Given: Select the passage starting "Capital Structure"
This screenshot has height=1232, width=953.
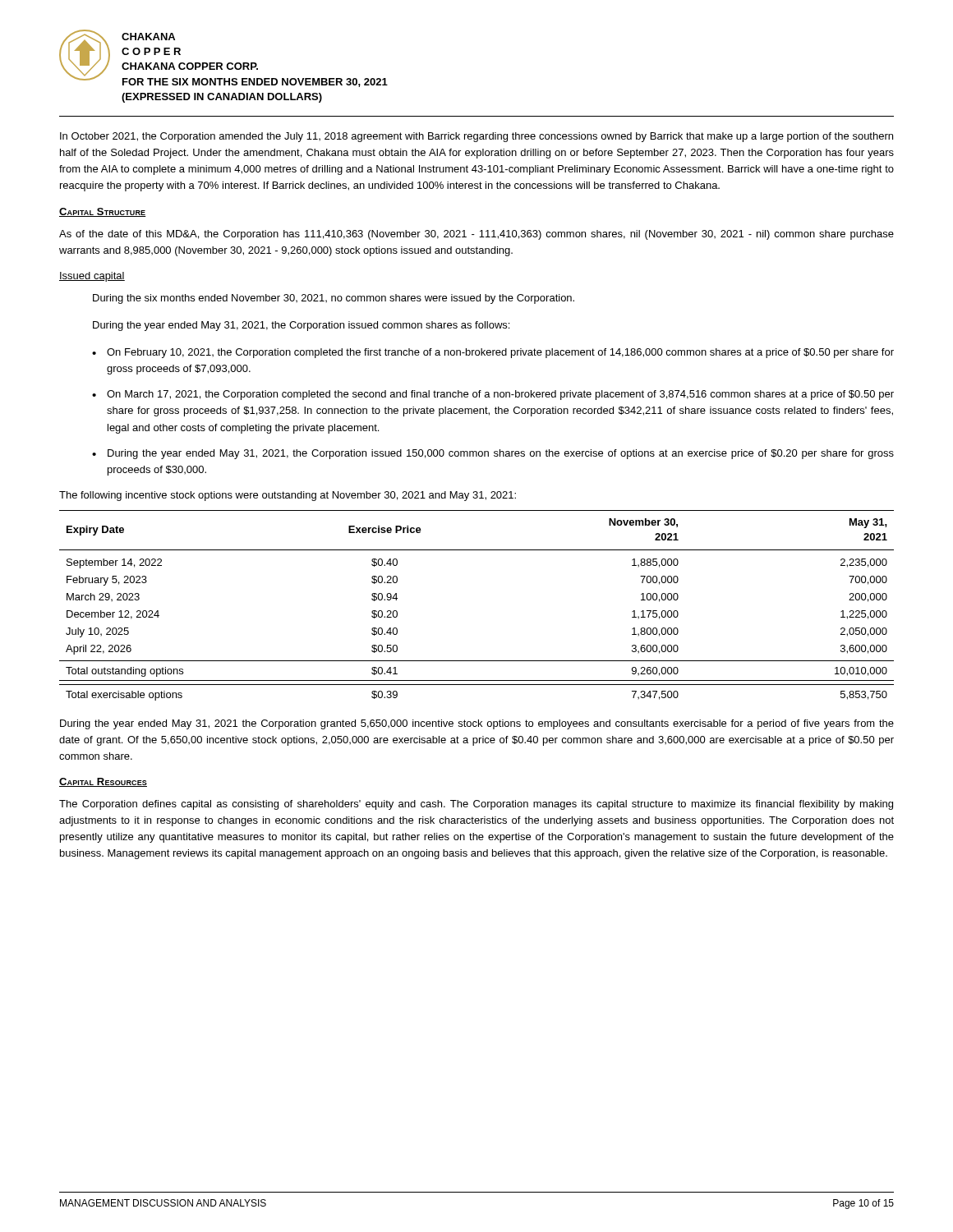Looking at the screenshot, I should 102,211.
